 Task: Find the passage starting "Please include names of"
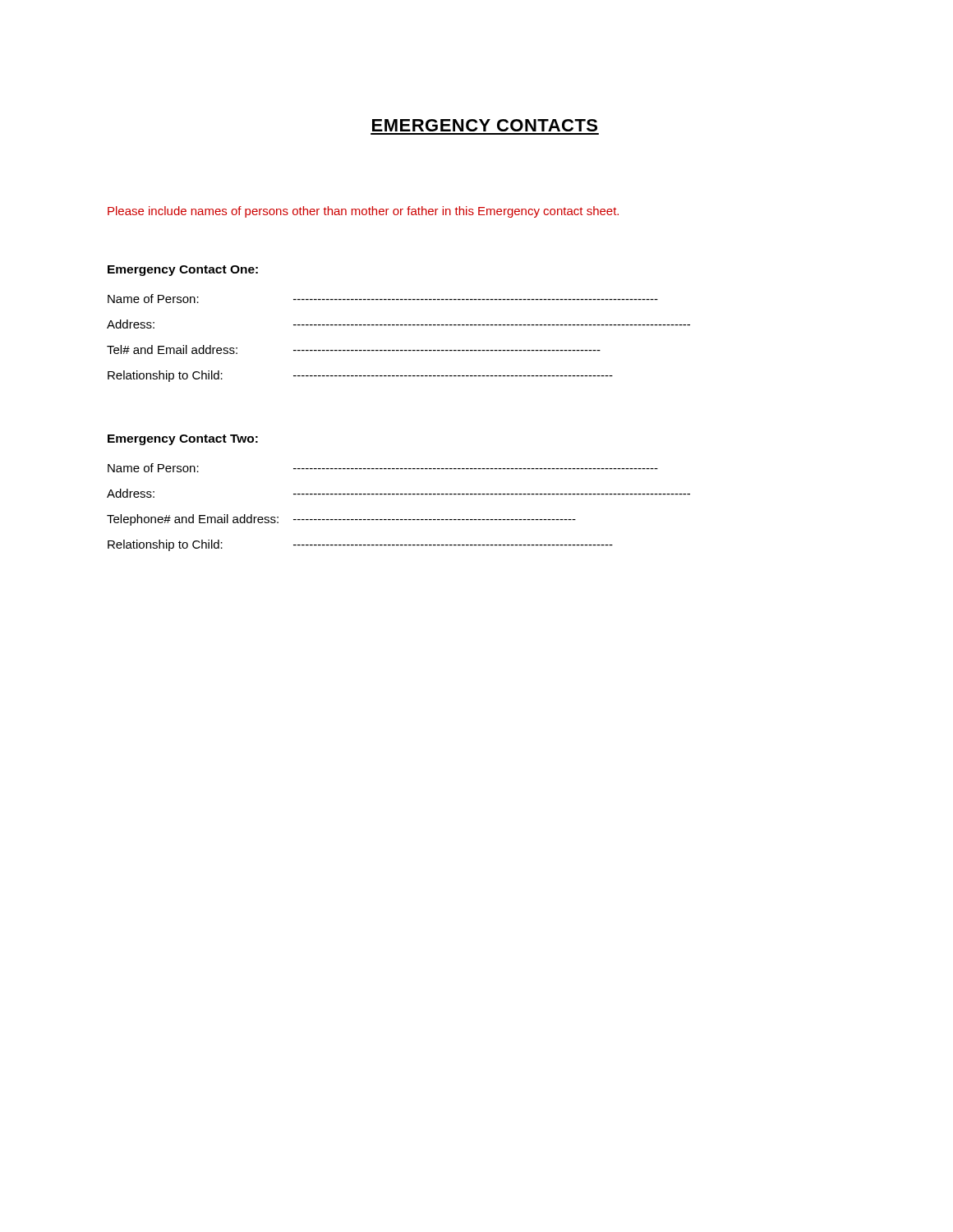pyautogui.click(x=363, y=211)
